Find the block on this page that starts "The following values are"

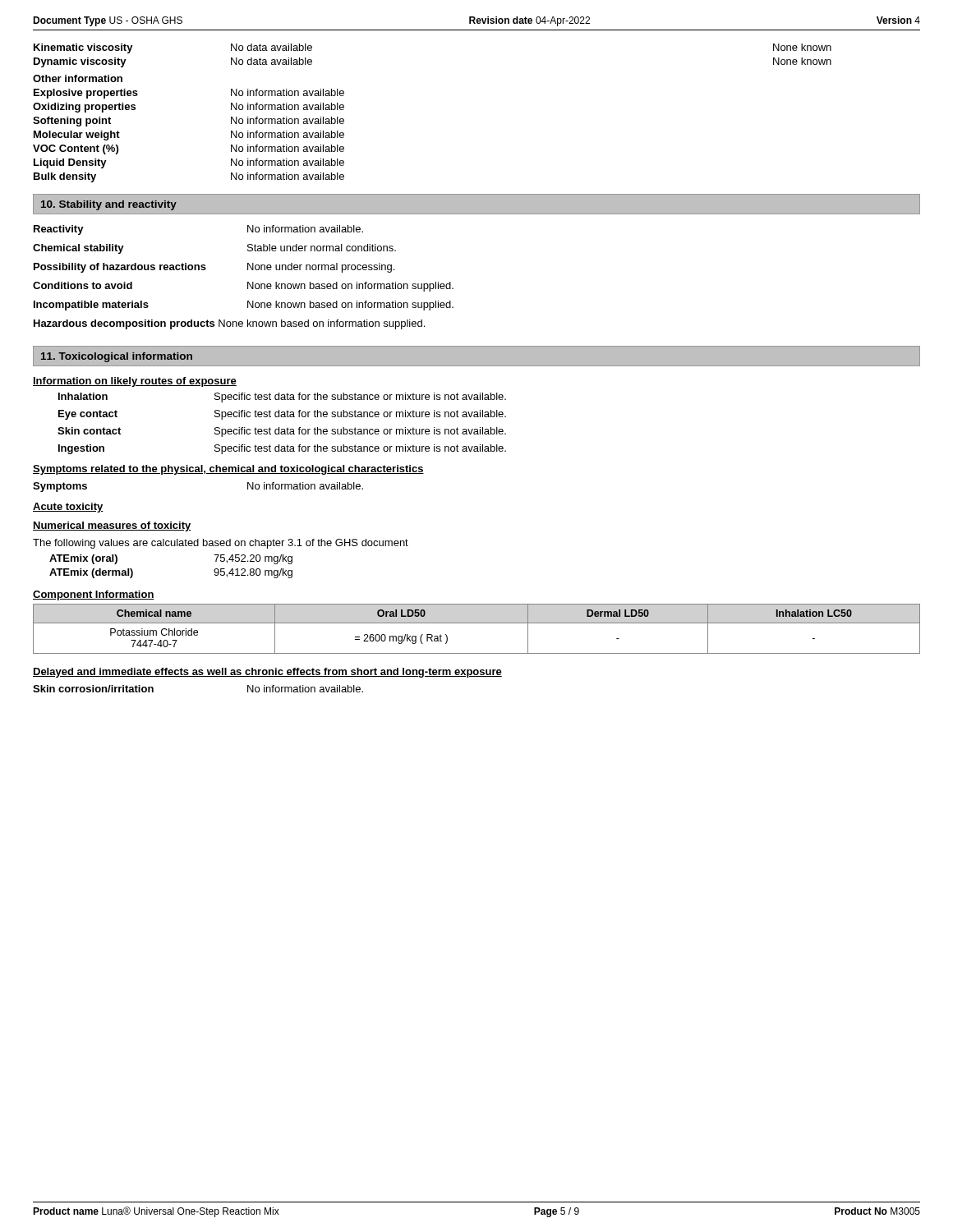click(x=221, y=544)
